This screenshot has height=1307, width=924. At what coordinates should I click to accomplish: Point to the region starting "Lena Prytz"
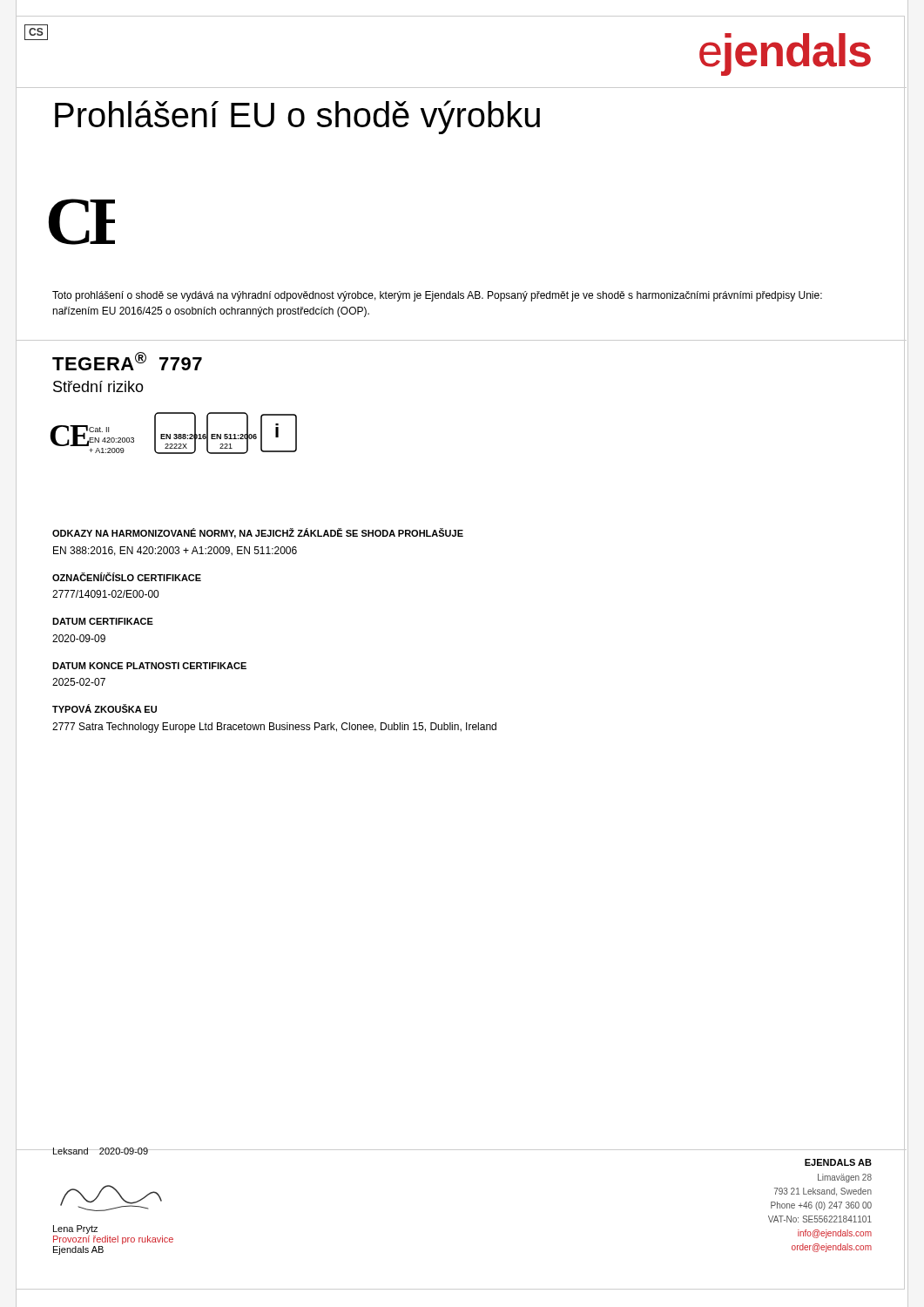tap(75, 1229)
